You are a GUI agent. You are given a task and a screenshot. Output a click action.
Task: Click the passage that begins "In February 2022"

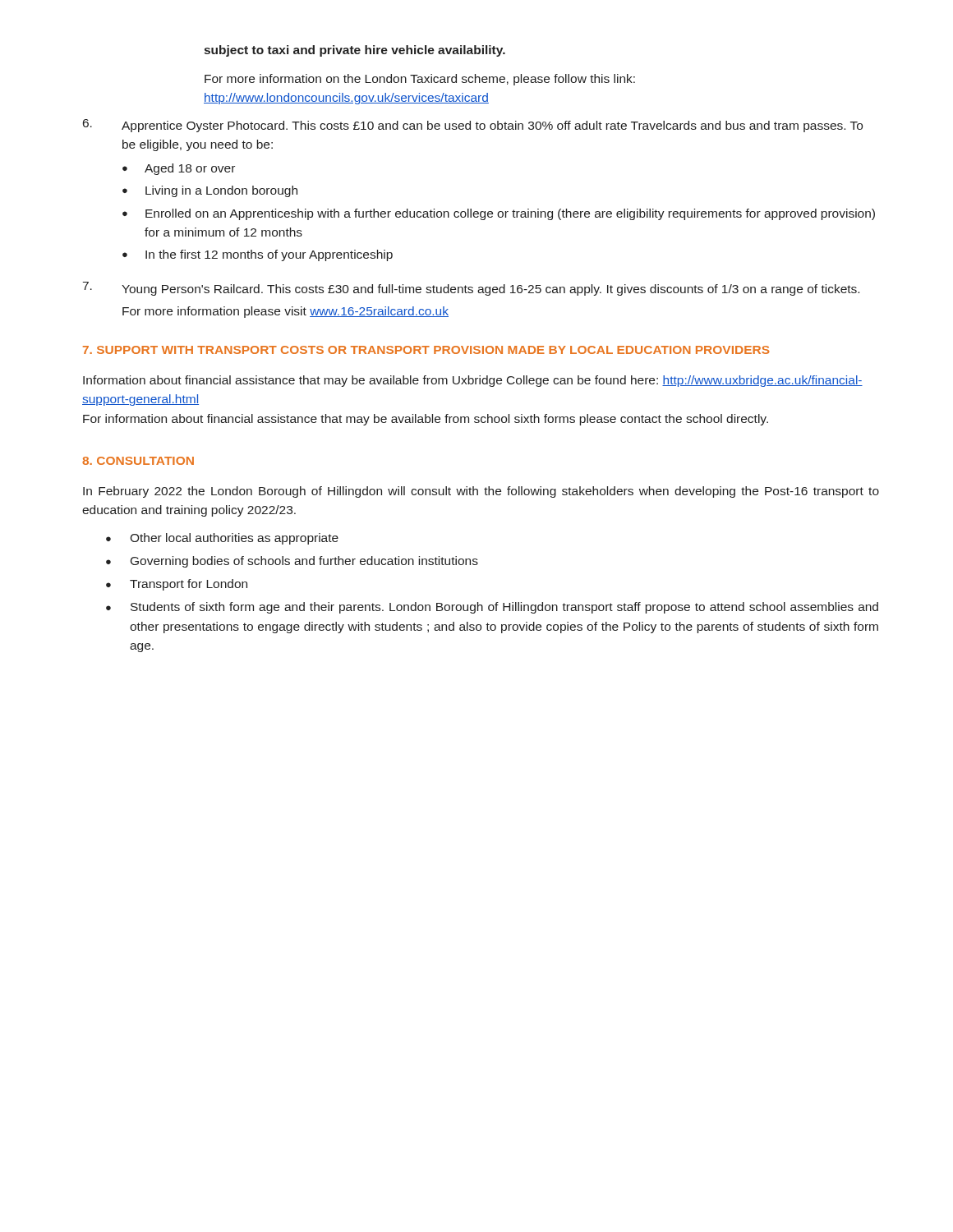[481, 500]
